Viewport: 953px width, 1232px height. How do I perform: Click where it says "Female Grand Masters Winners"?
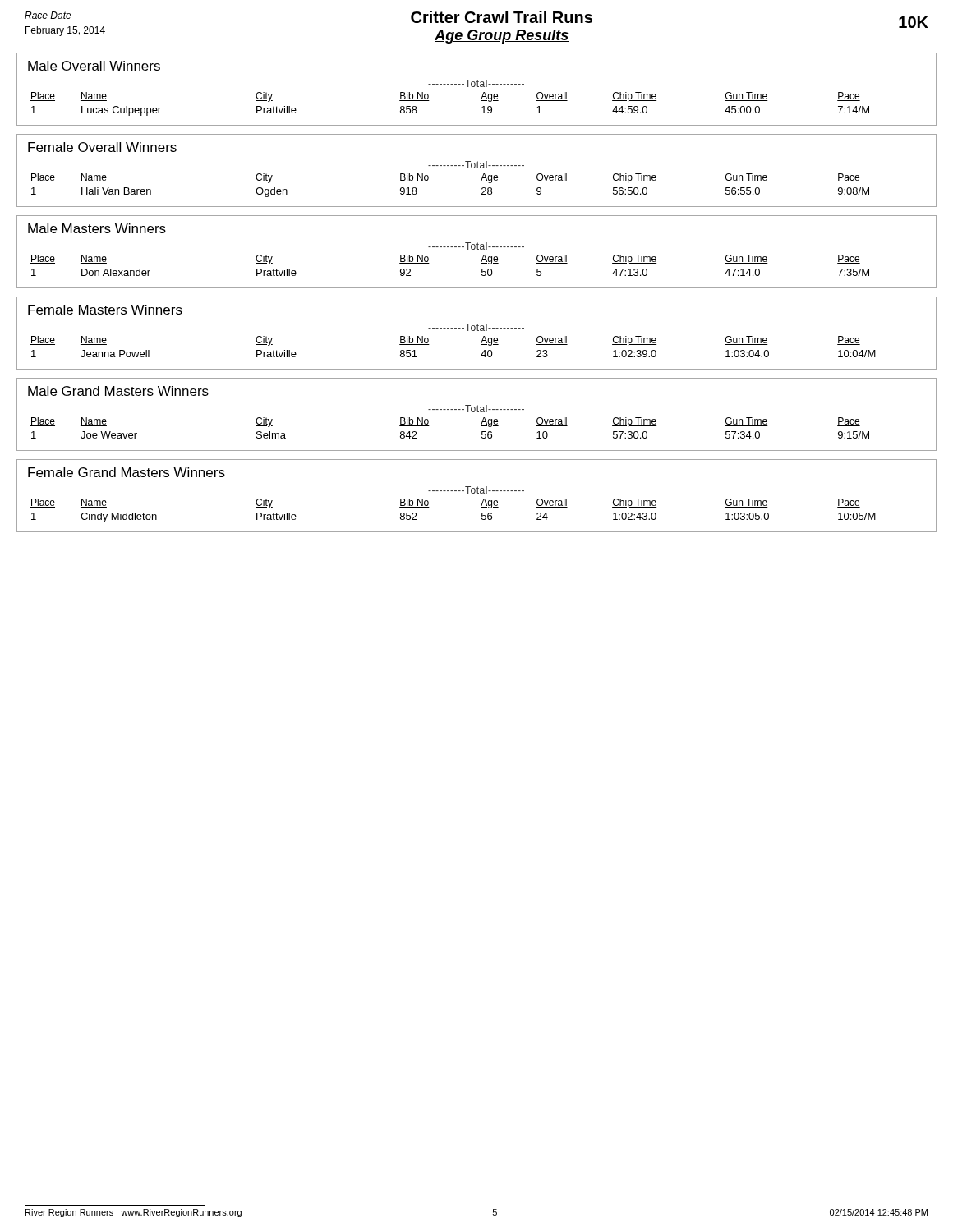click(126, 473)
